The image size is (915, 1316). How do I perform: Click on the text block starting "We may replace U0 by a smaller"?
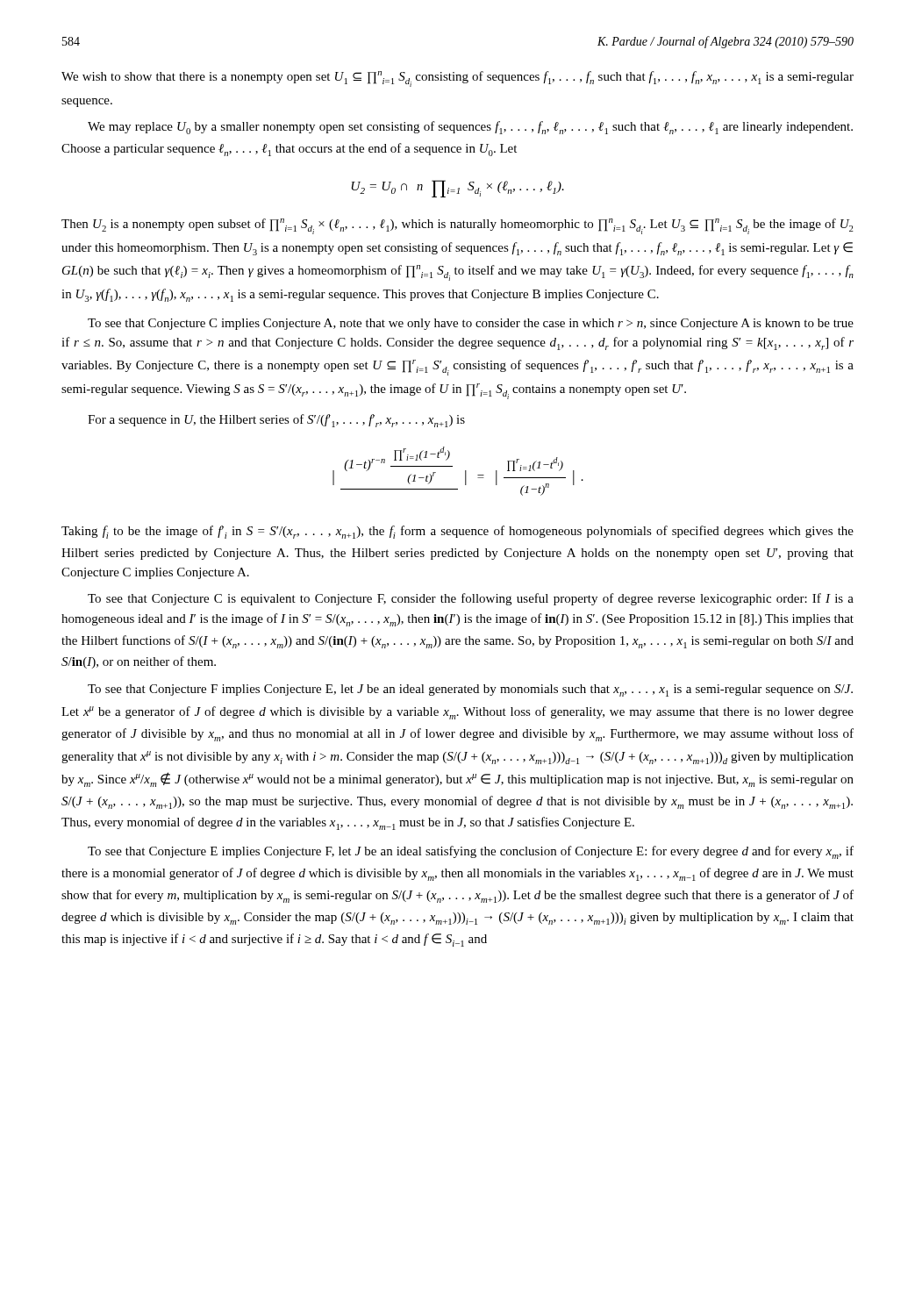(x=458, y=139)
